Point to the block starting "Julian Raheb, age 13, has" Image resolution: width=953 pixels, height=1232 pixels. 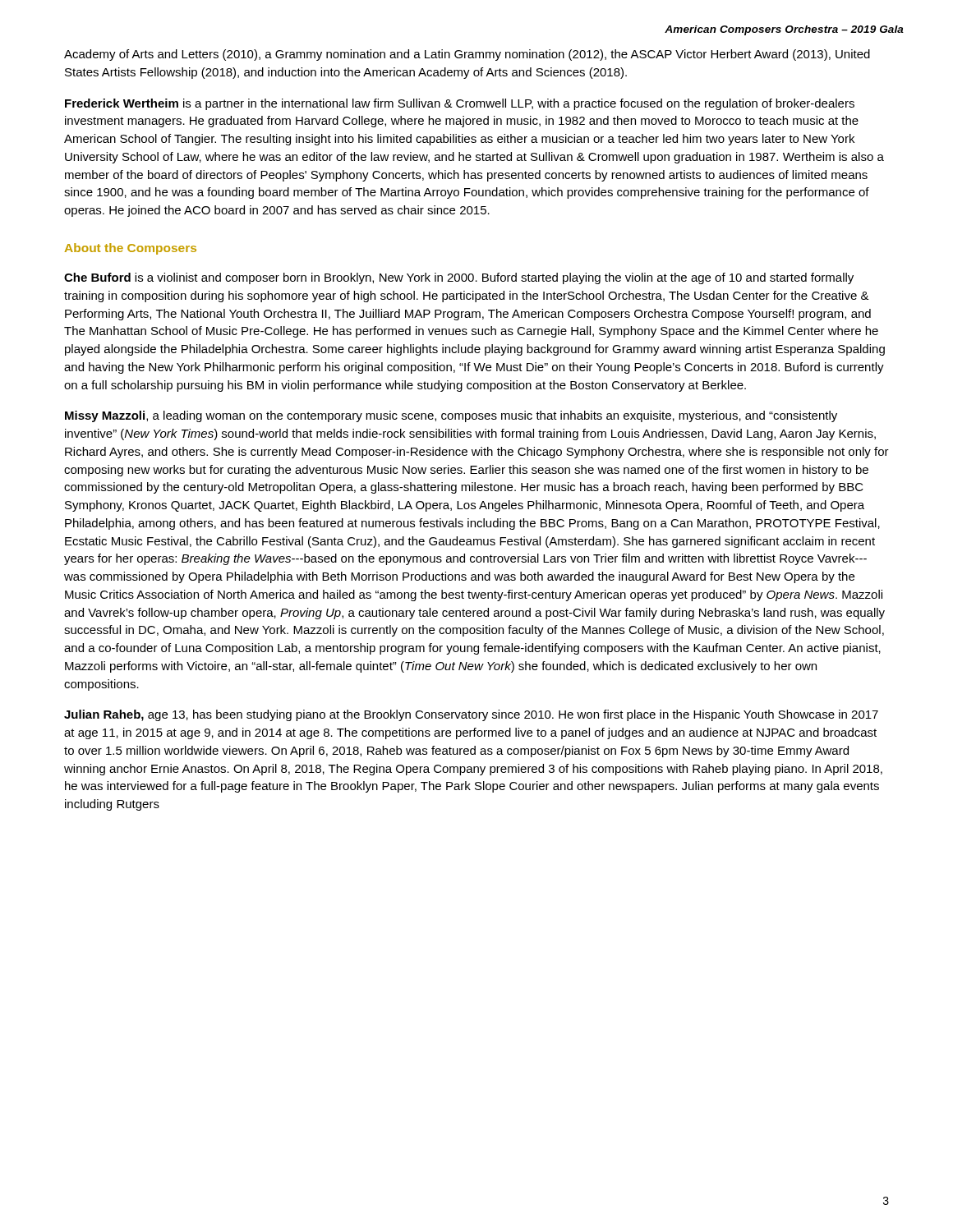(x=474, y=759)
